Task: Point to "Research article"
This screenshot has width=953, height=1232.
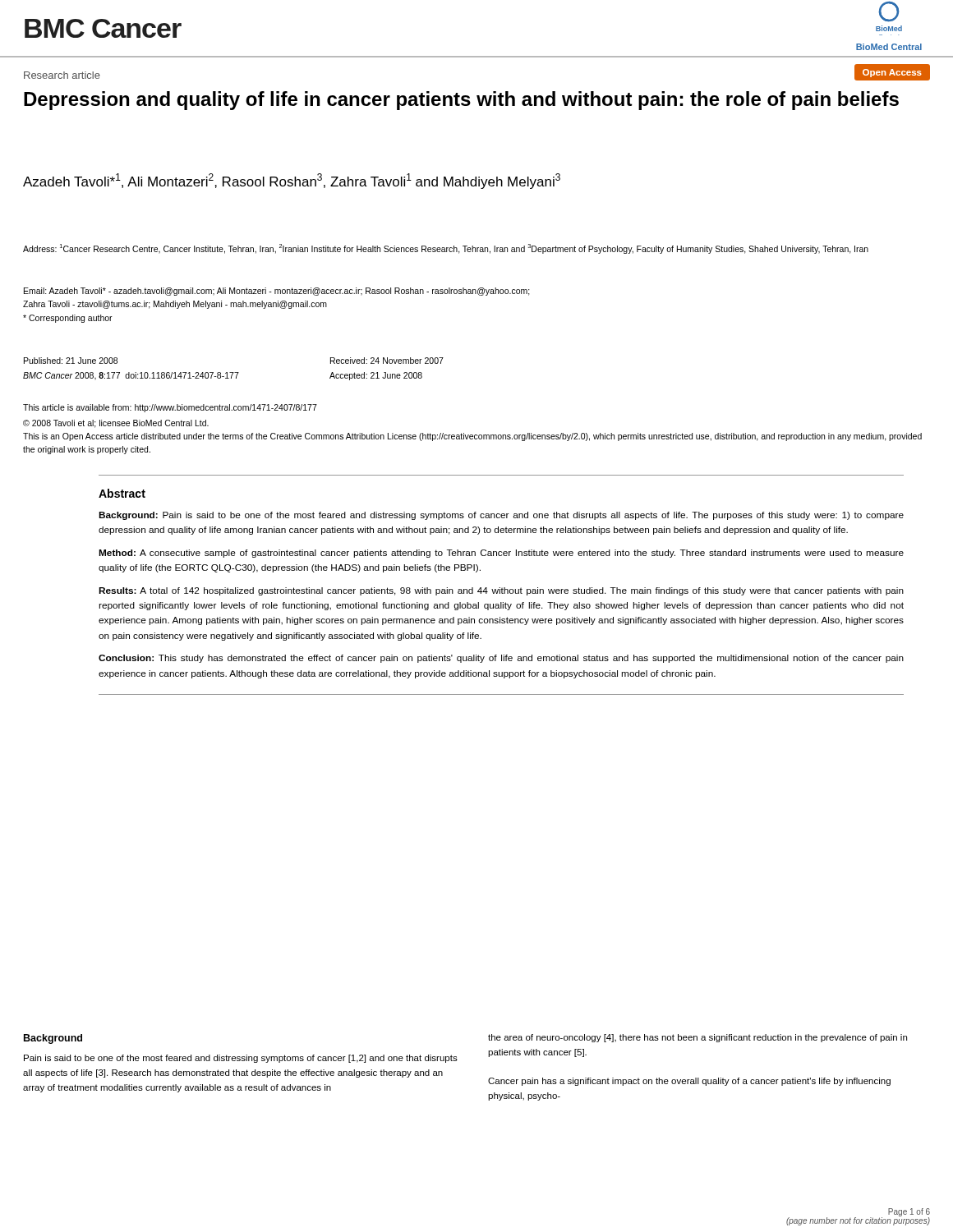Action: (x=62, y=75)
